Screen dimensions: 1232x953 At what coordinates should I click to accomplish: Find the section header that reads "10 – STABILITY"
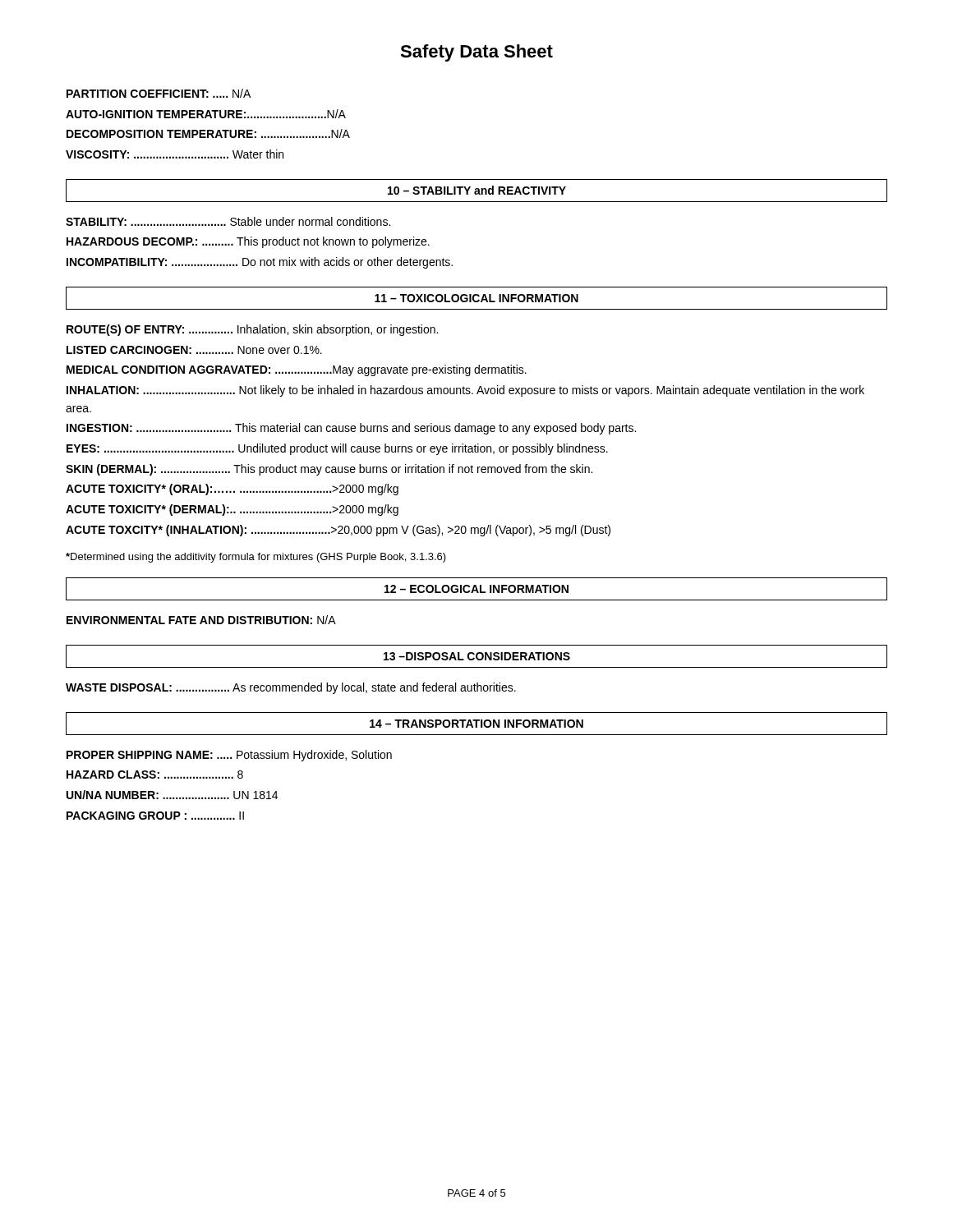(476, 190)
